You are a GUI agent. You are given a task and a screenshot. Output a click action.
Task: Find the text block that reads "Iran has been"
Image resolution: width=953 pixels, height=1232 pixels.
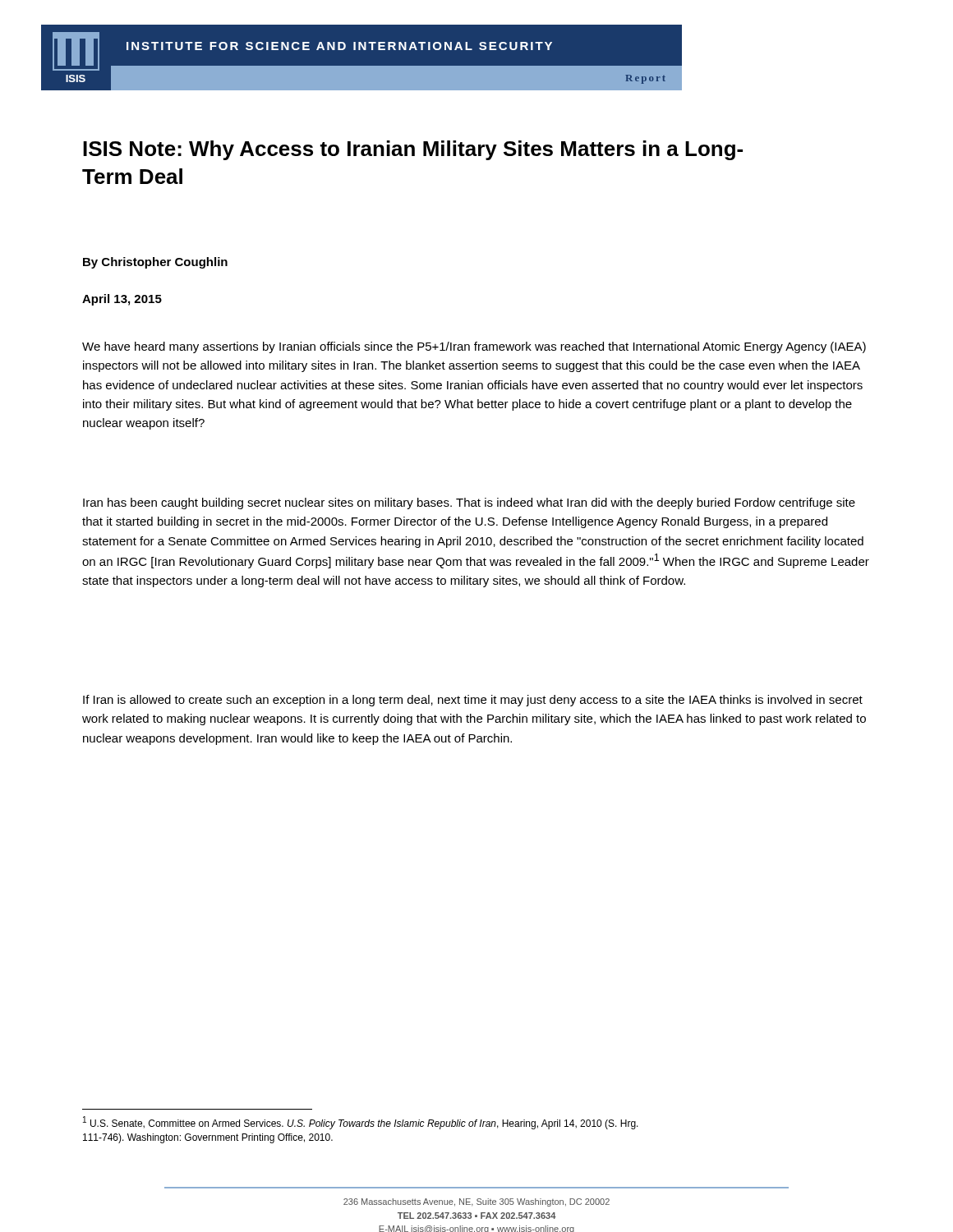pos(476,541)
